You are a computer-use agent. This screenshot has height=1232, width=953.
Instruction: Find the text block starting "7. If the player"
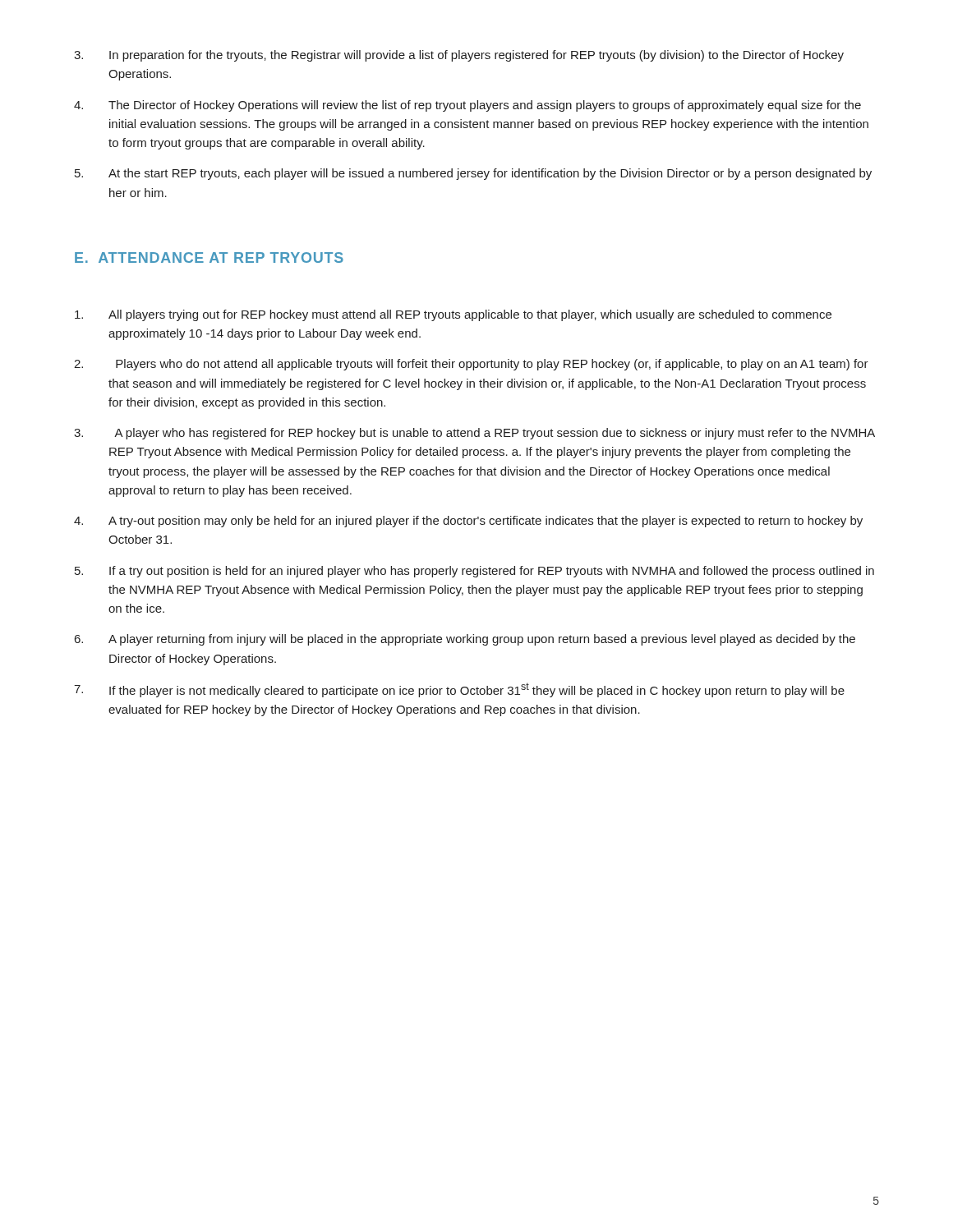[476, 699]
